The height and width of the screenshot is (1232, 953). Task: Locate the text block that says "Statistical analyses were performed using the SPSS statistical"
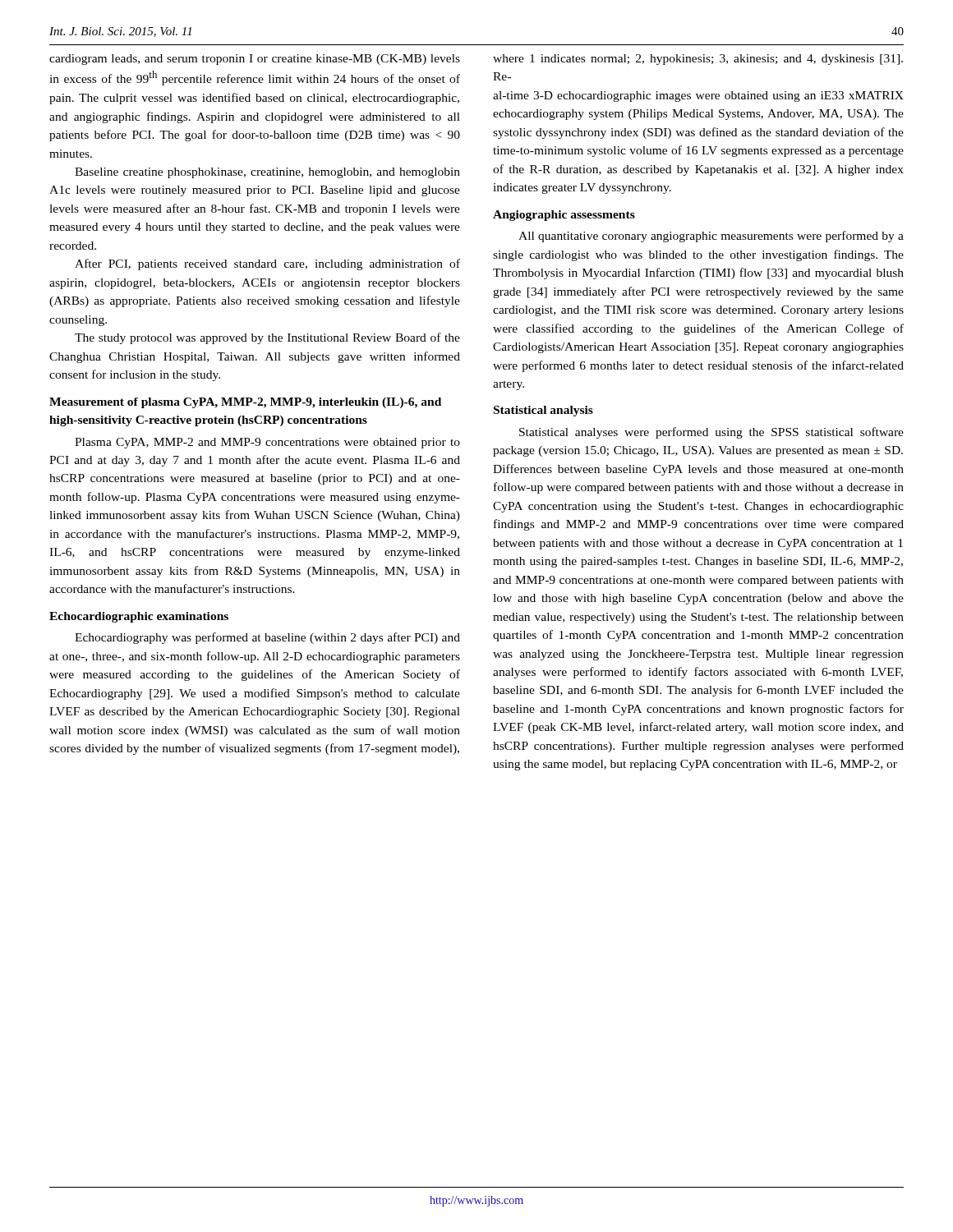pos(698,598)
